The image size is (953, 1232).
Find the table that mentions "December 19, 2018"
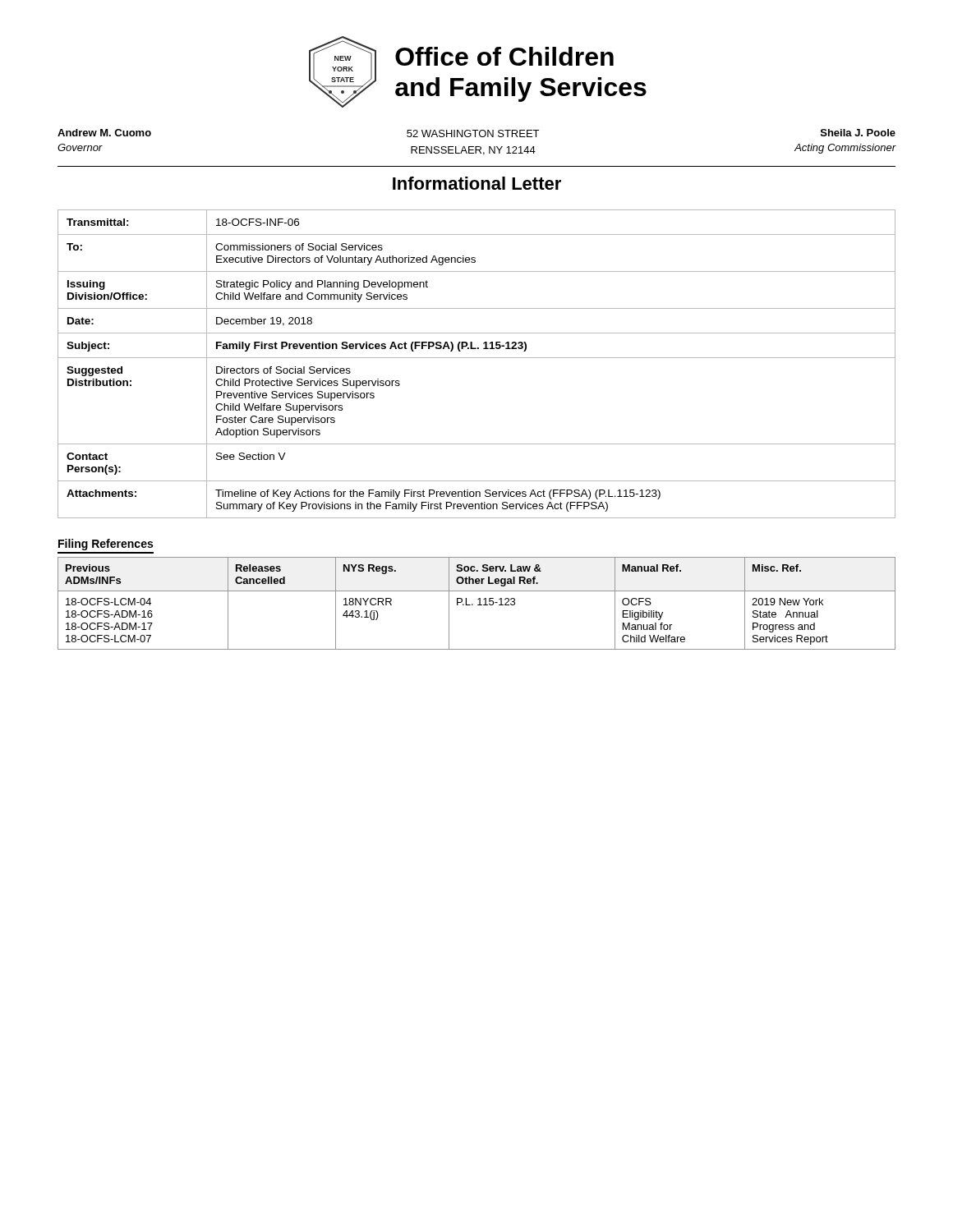tap(476, 364)
